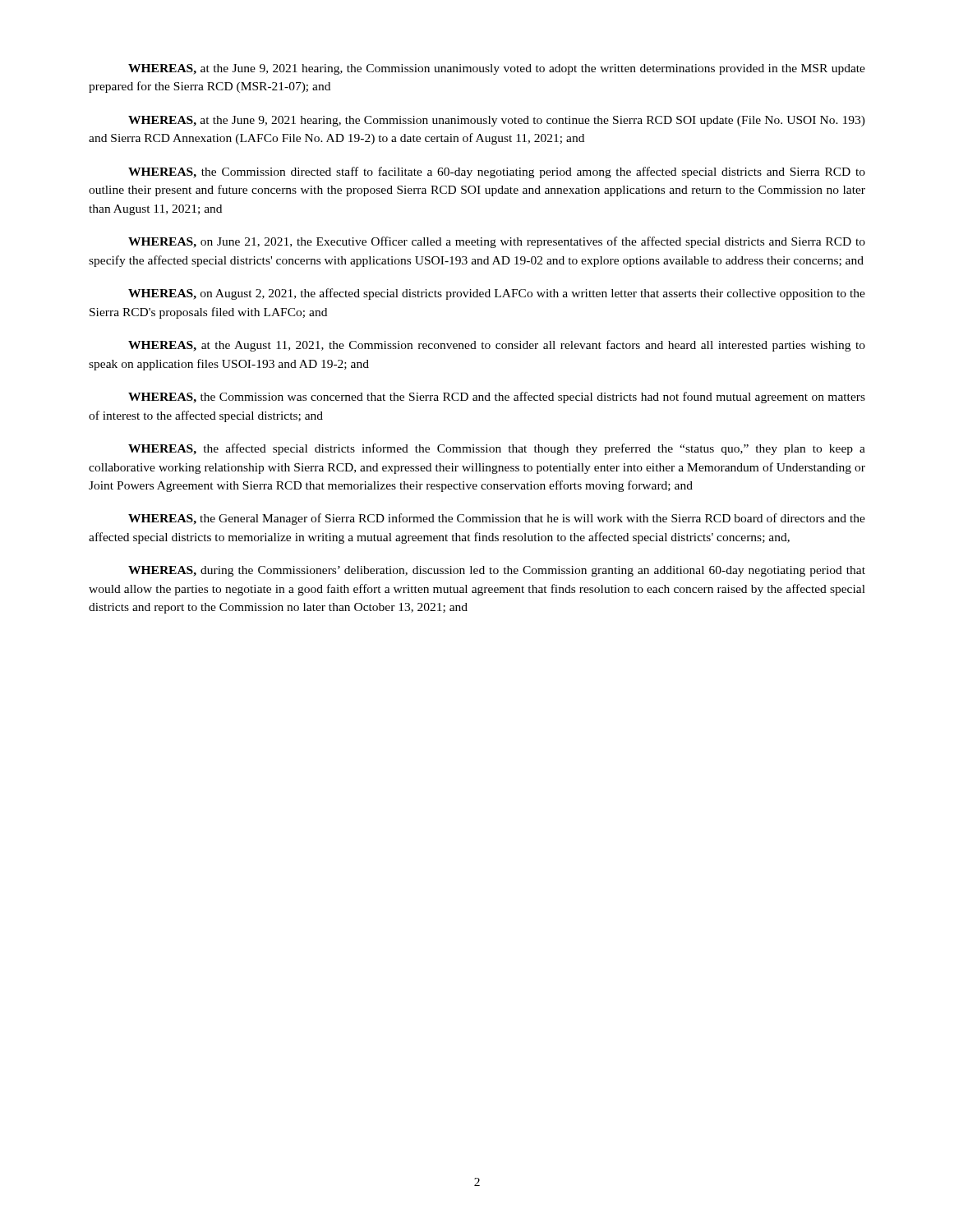Locate the block of text that opens with "WHEREAS, the affected"
Screen dimensions: 1232x954
coord(477,466)
